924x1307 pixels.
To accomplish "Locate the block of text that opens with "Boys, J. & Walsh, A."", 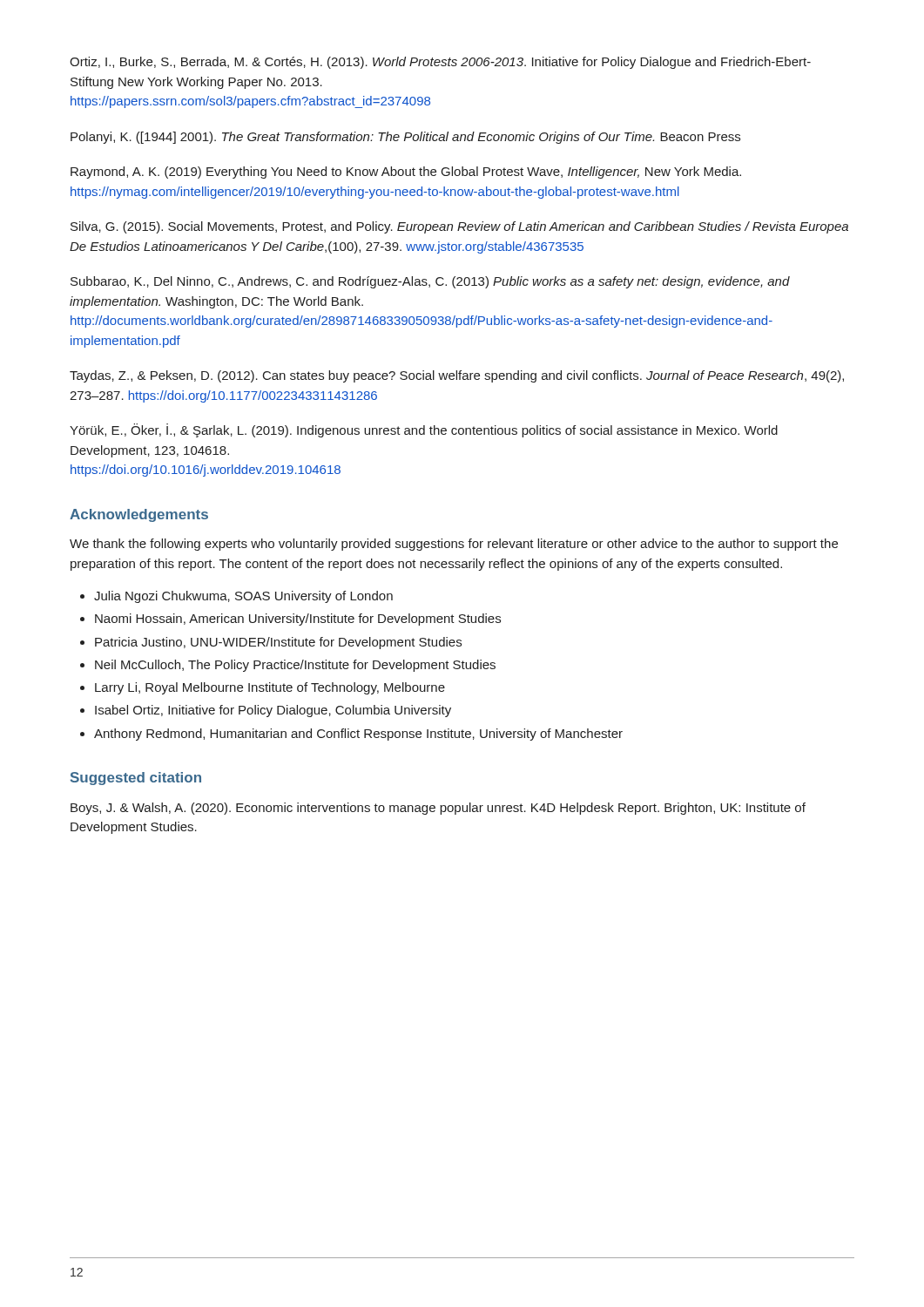I will click(438, 817).
